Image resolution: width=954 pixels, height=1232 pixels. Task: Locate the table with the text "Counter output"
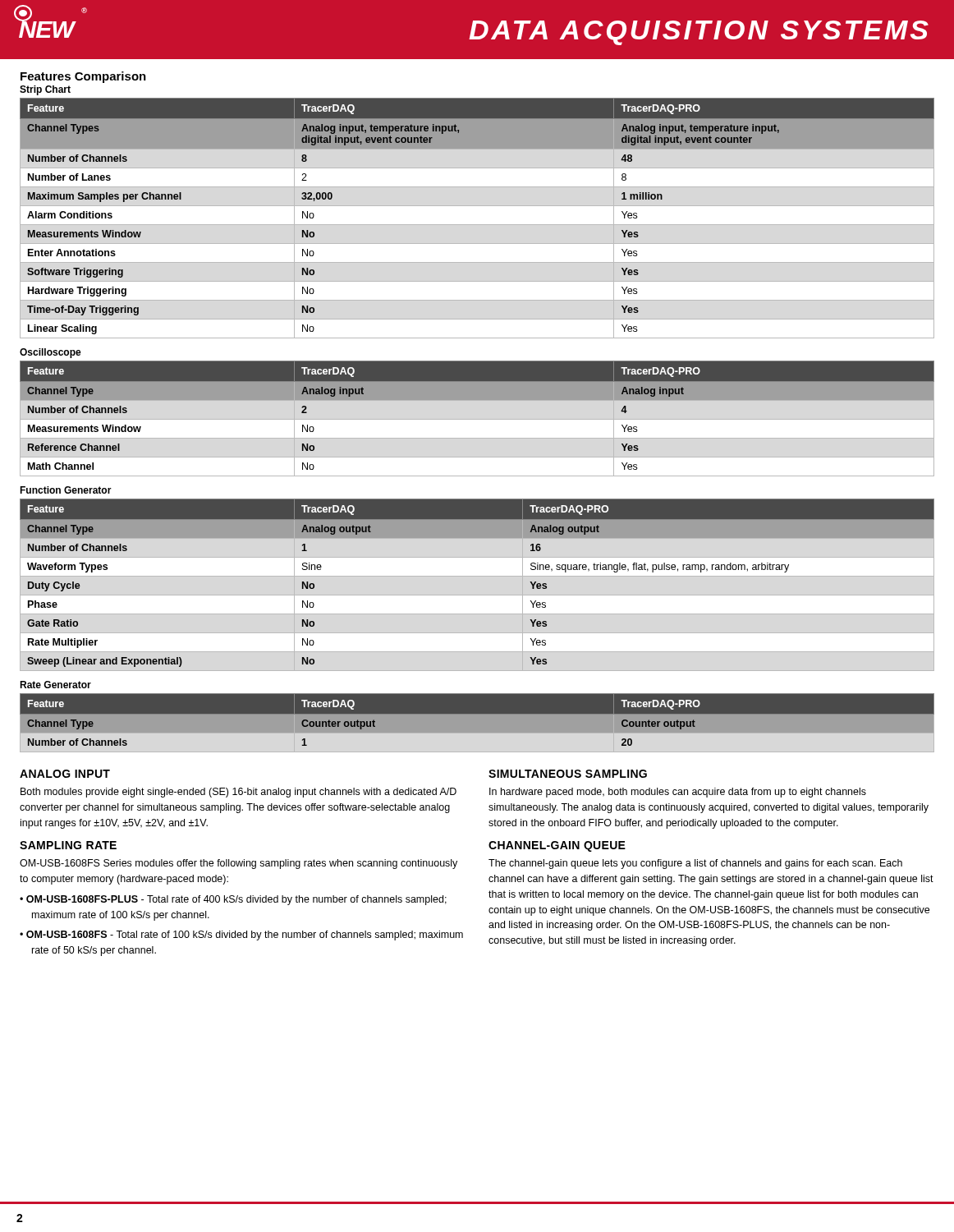click(x=477, y=723)
